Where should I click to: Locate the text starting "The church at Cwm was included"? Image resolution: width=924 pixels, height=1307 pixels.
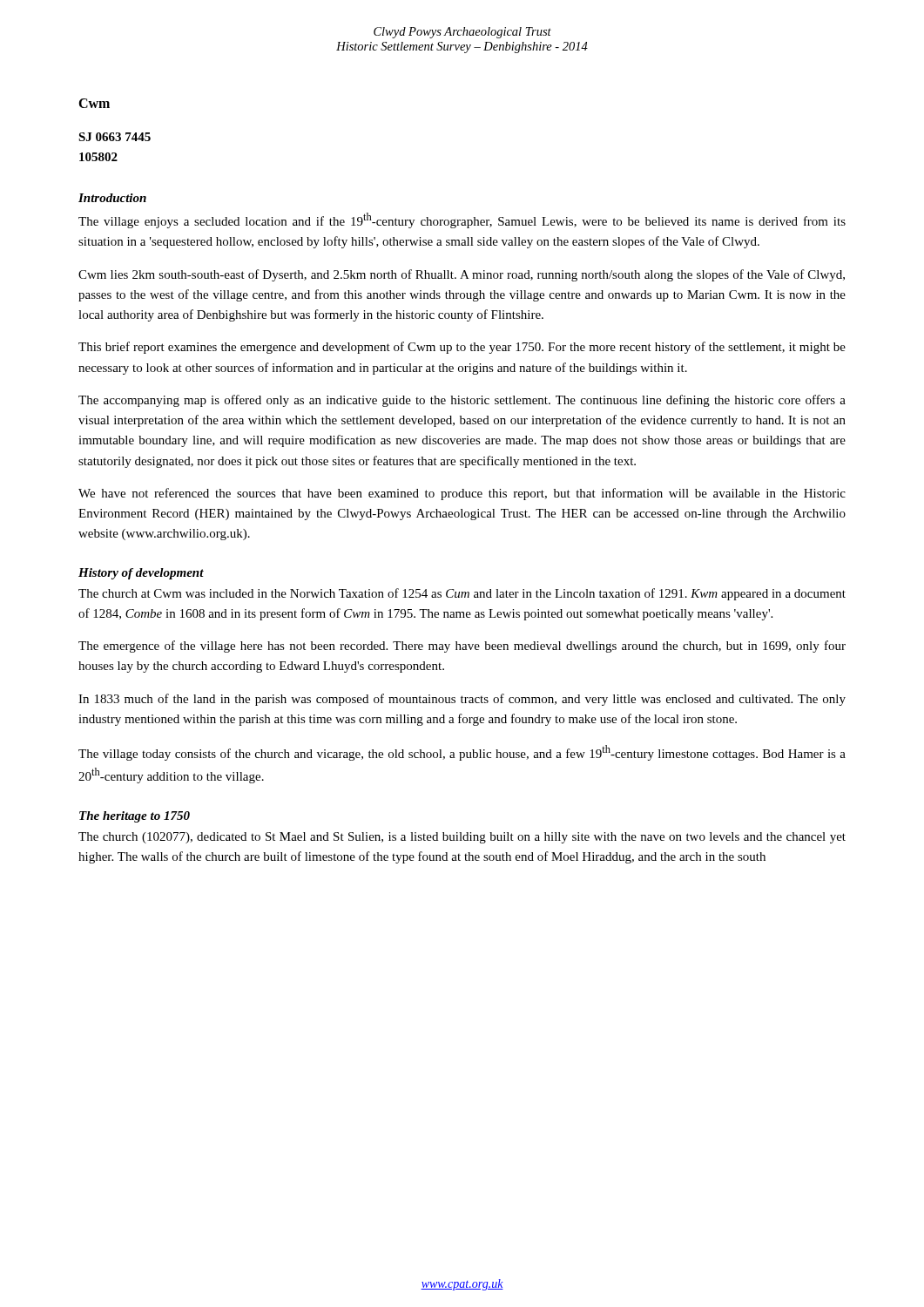point(462,604)
